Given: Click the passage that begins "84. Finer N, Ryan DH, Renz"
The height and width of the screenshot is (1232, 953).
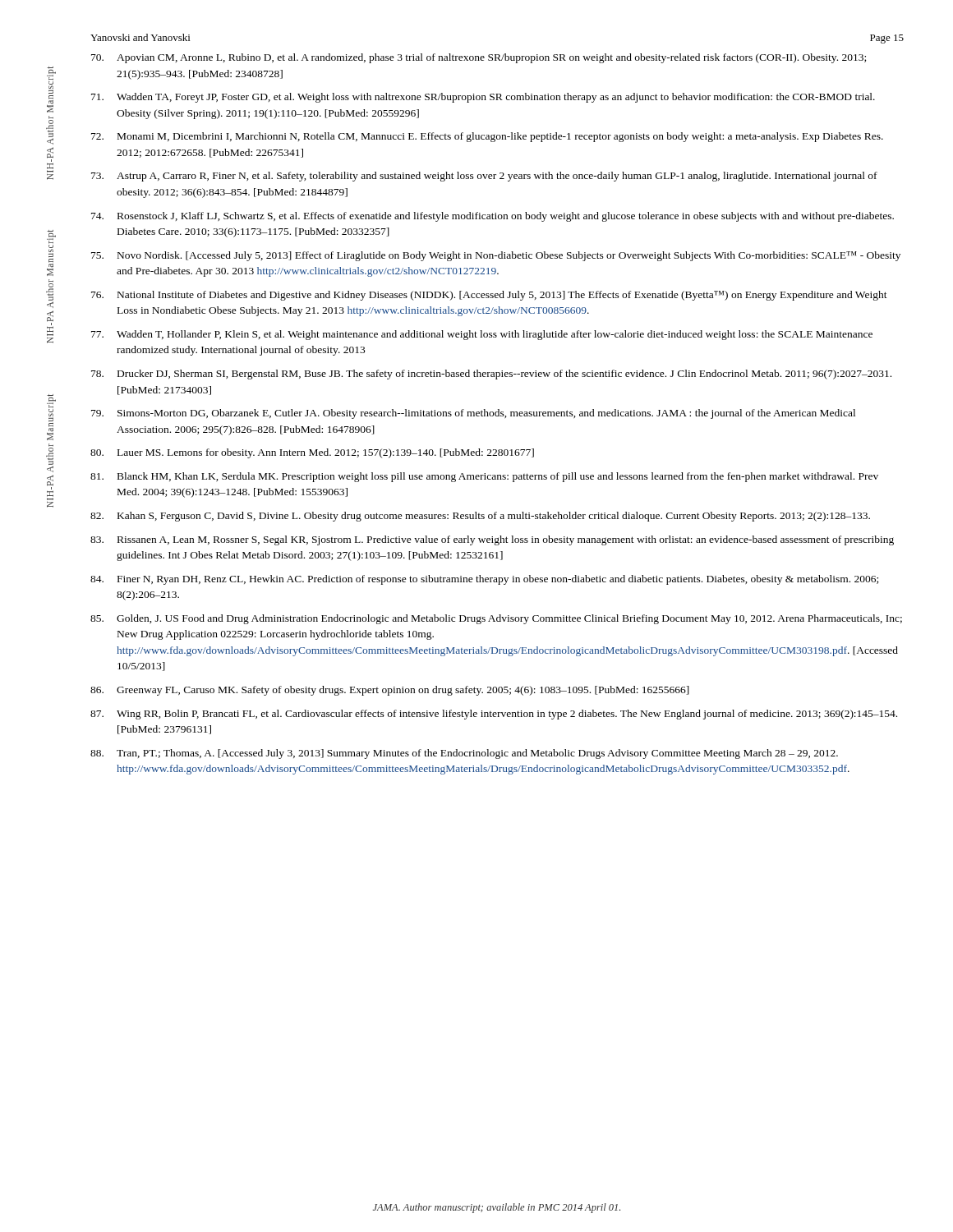Looking at the screenshot, I should pyautogui.click(x=497, y=587).
